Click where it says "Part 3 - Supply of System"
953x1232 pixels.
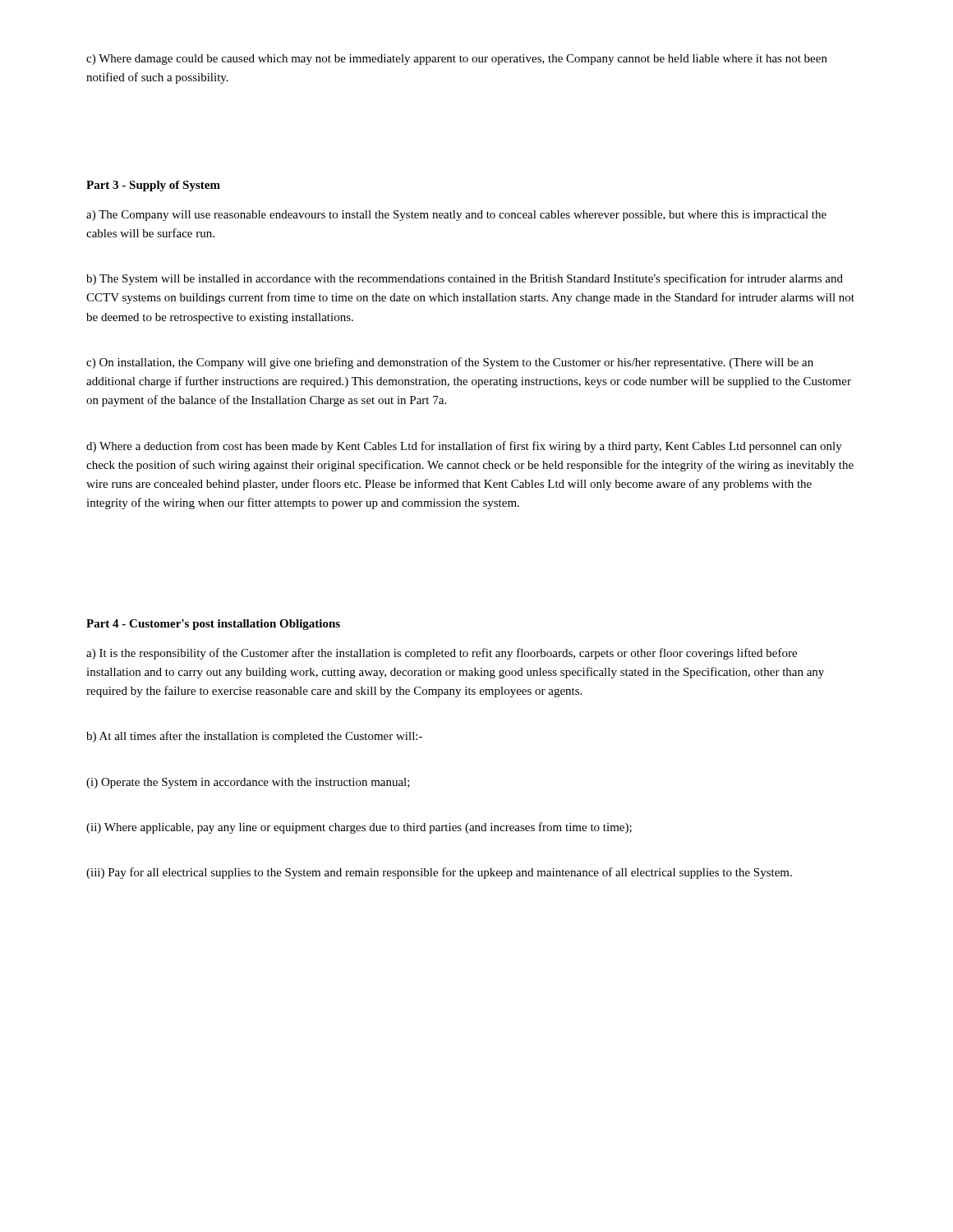pos(153,184)
